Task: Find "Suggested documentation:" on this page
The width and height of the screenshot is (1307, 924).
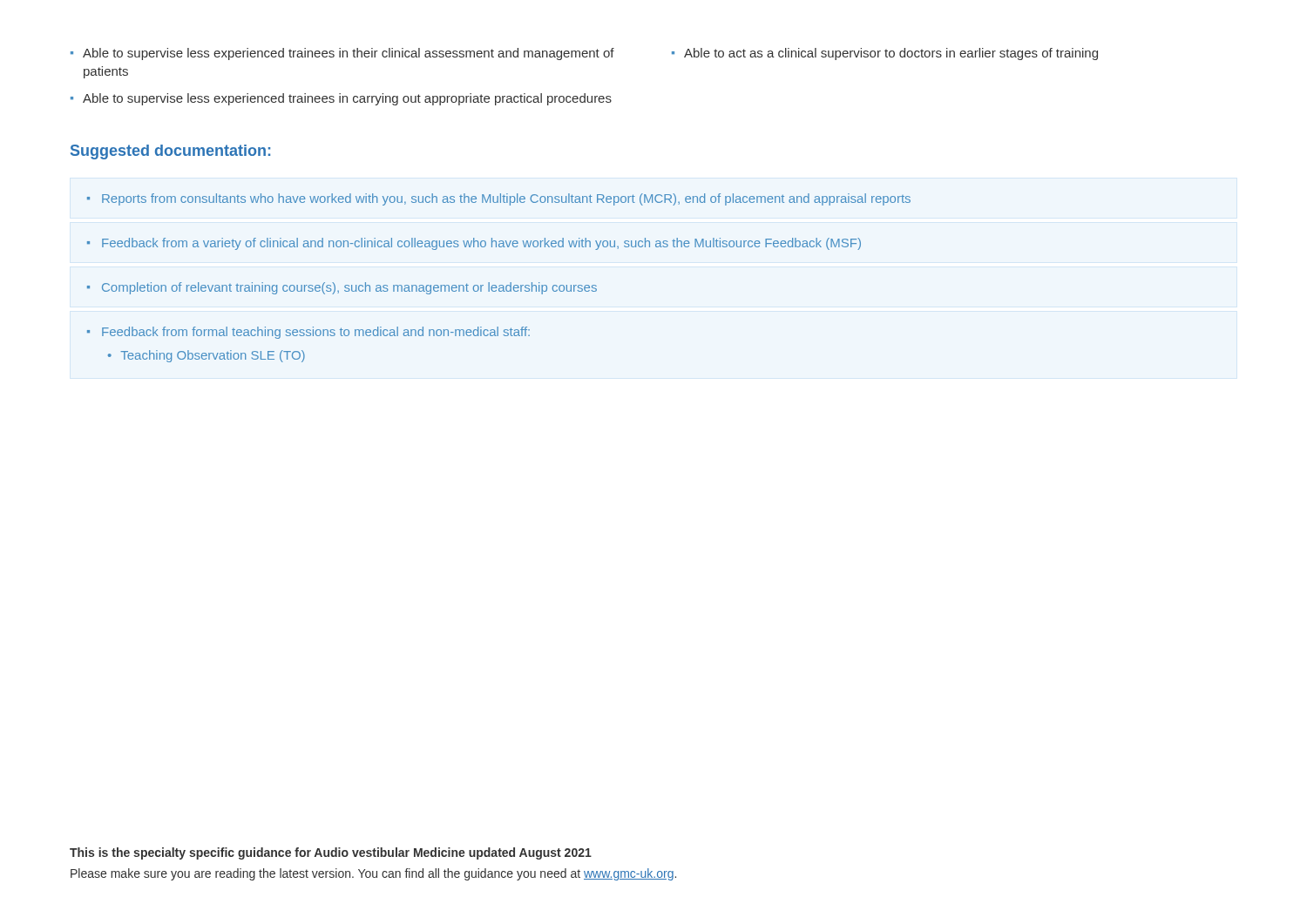Action: pos(171,151)
